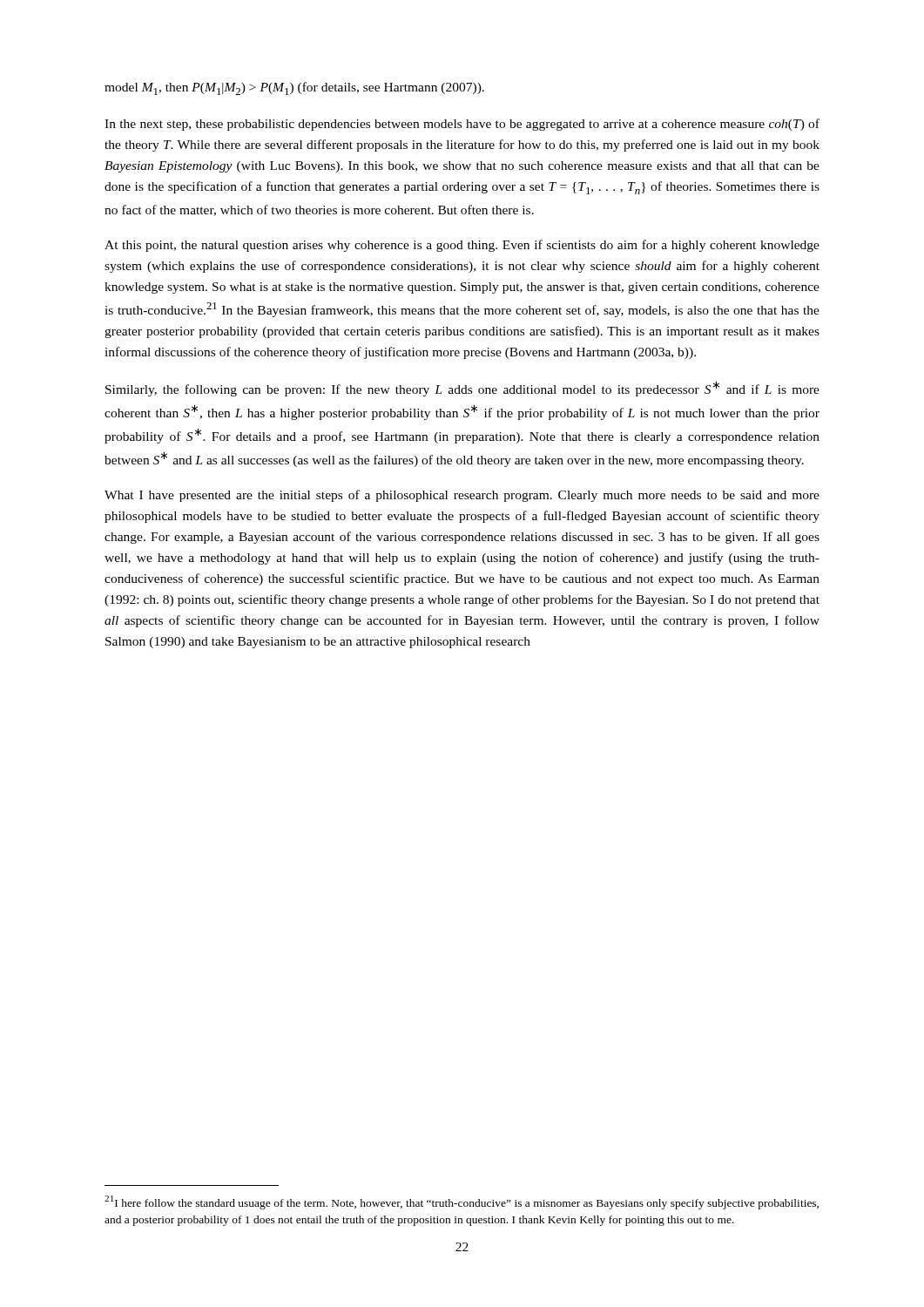Find a footnote
Screen dimensions: 1307x924
[462, 1210]
